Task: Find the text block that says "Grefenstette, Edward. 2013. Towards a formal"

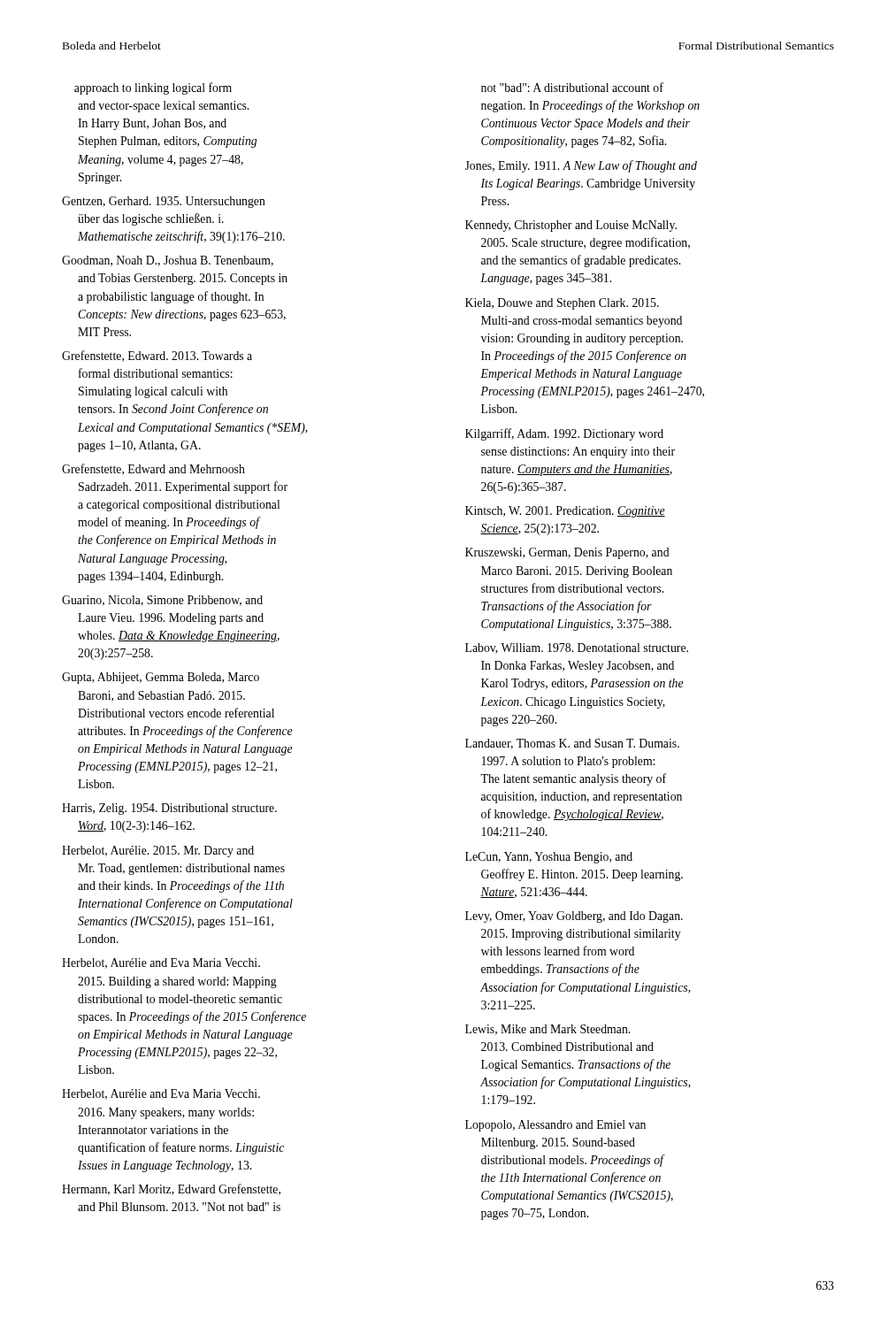Action: click(185, 401)
